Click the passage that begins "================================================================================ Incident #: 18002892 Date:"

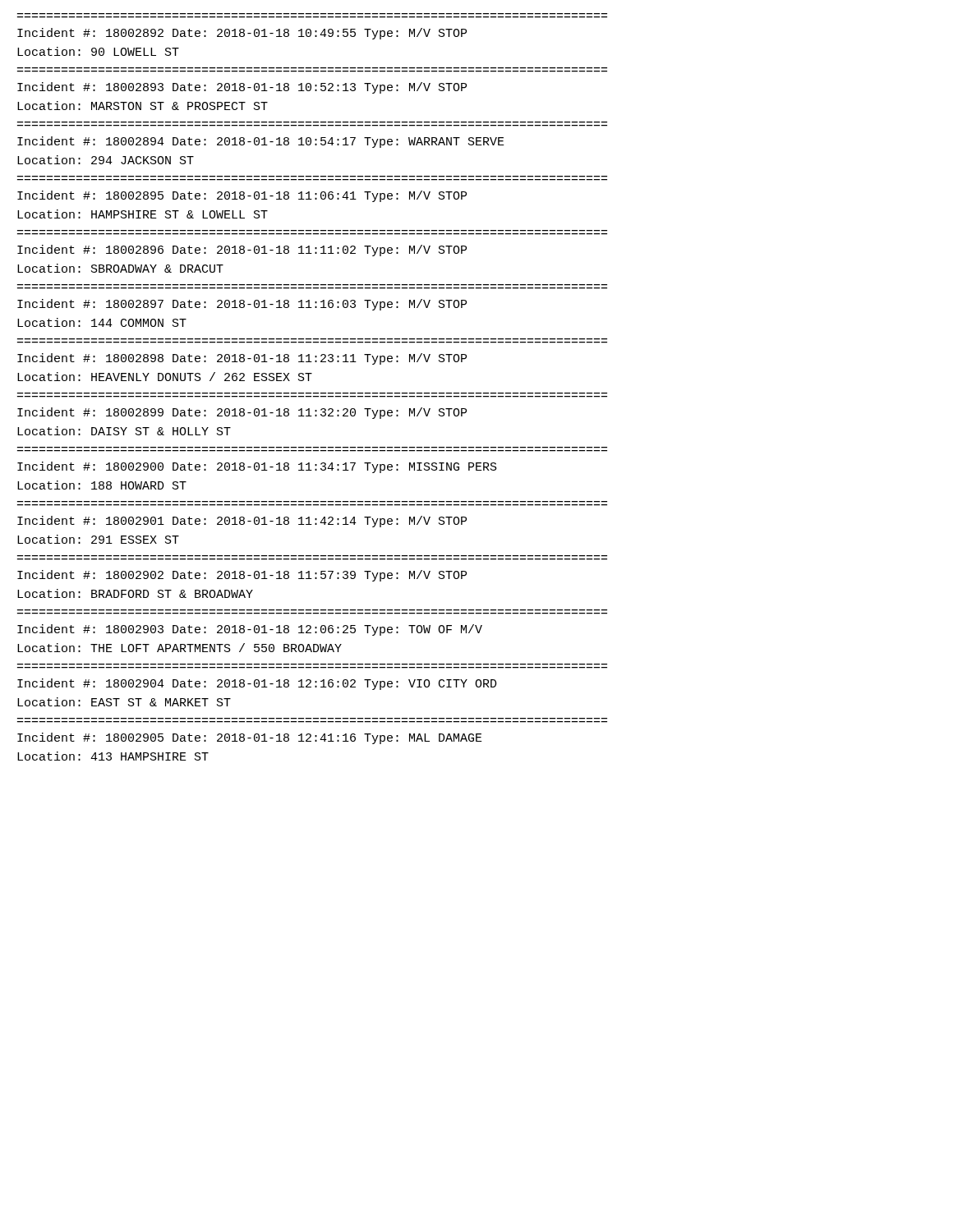[476, 35]
